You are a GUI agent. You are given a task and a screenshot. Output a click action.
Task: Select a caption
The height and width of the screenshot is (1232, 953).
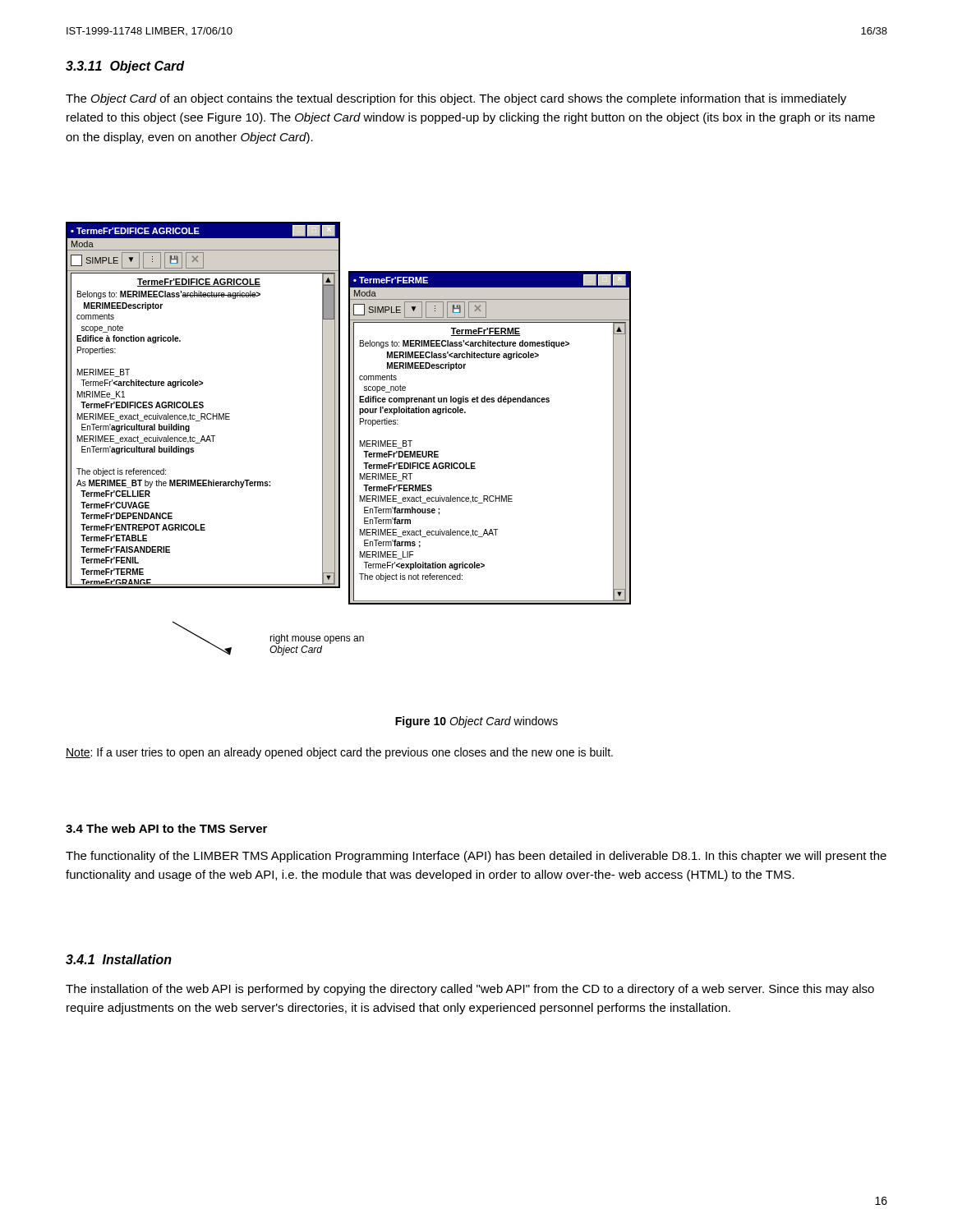(x=476, y=721)
